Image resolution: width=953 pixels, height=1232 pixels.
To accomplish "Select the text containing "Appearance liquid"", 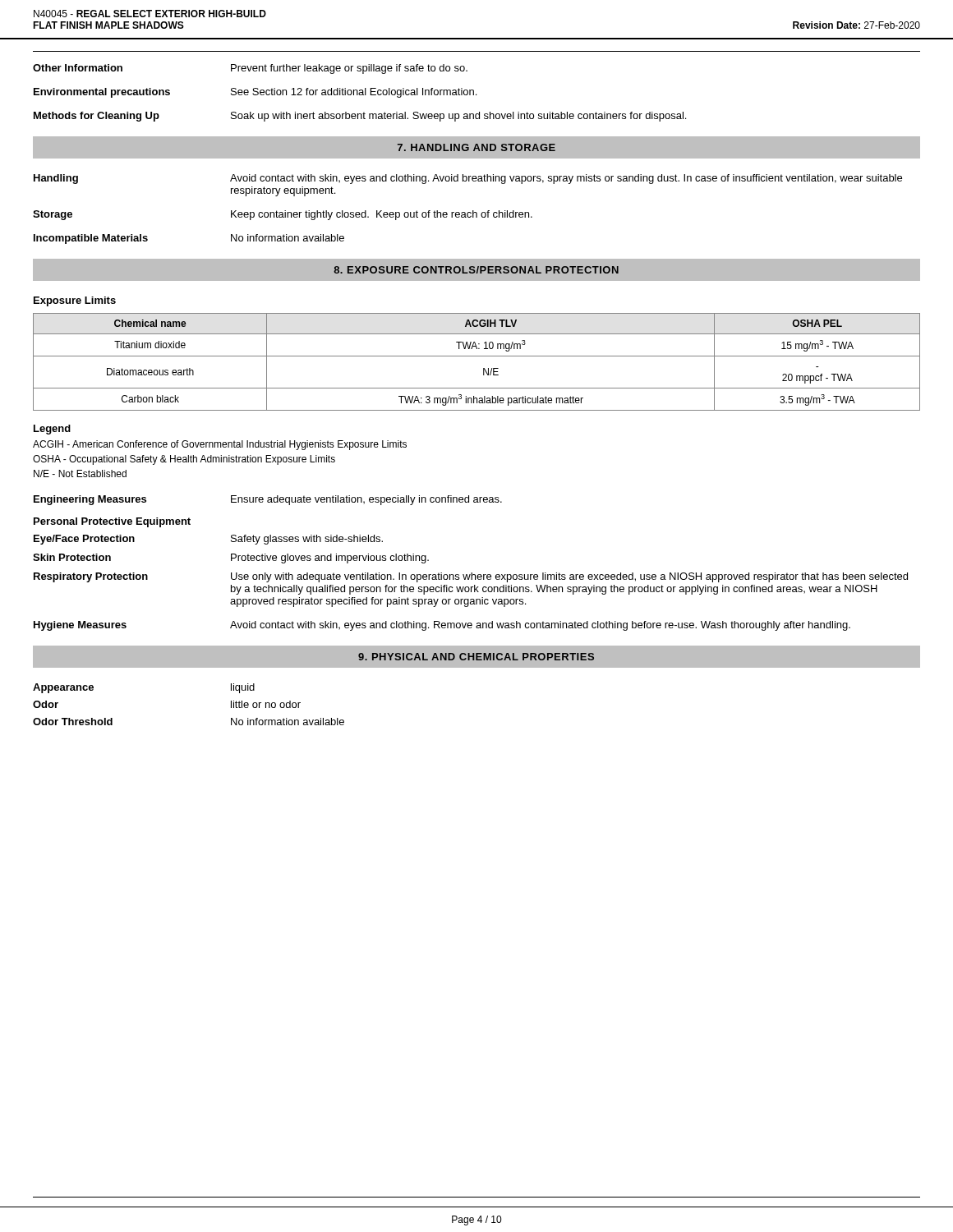I will click(68, 688).
